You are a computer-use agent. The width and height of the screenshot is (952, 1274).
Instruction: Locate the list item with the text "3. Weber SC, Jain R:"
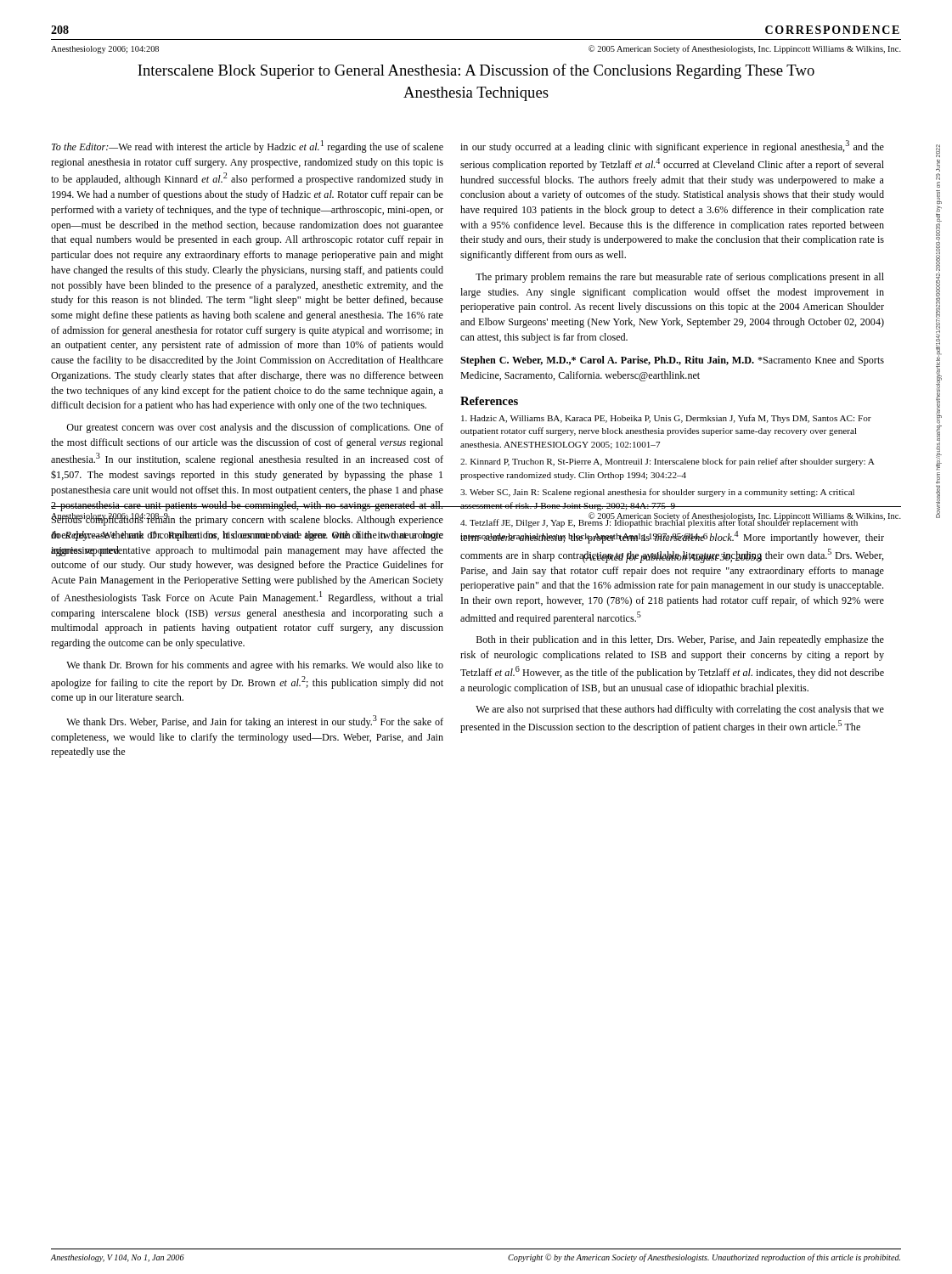(x=658, y=498)
